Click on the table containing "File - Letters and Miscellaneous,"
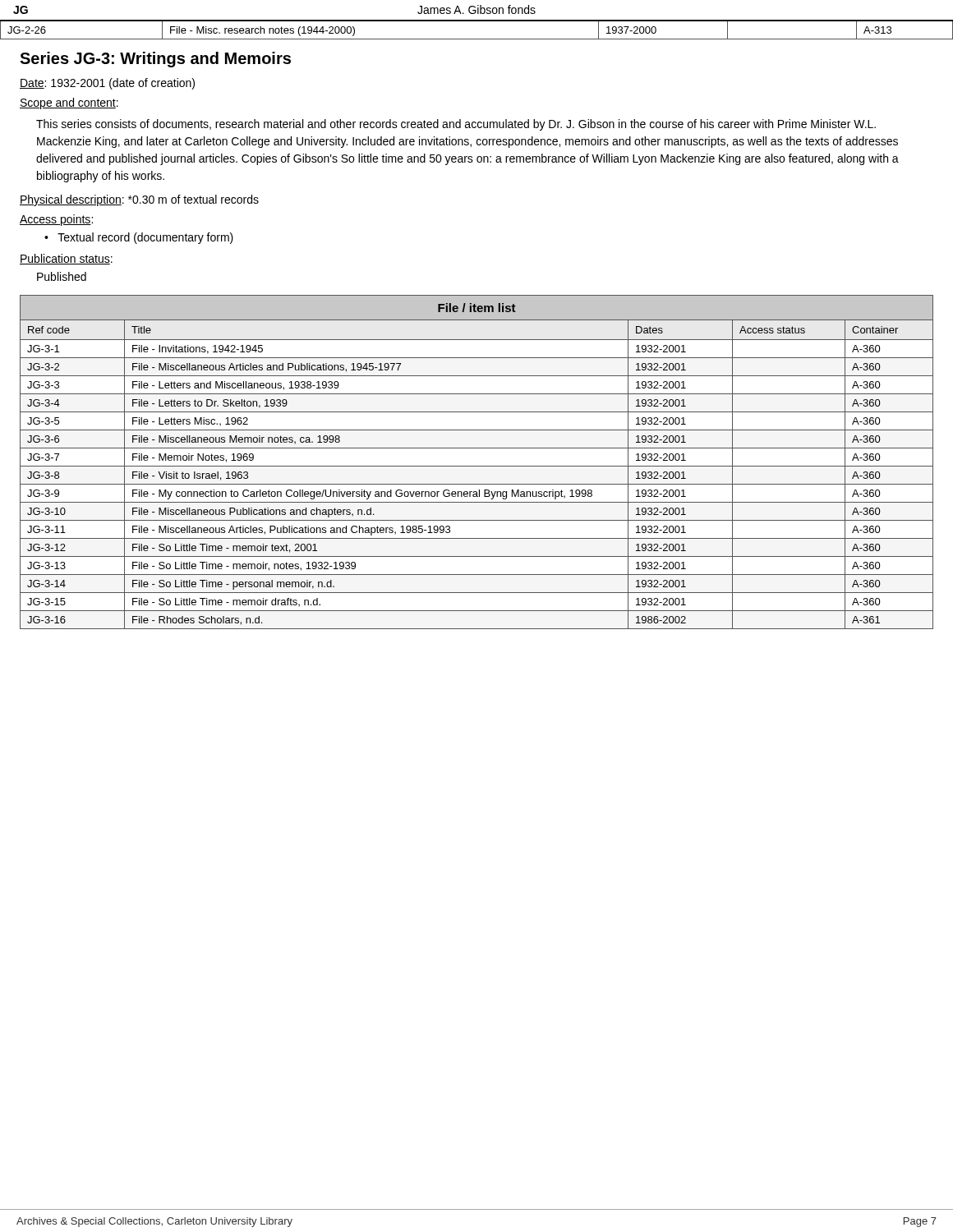Image resolution: width=953 pixels, height=1232 pixels. tap(476, 462)
